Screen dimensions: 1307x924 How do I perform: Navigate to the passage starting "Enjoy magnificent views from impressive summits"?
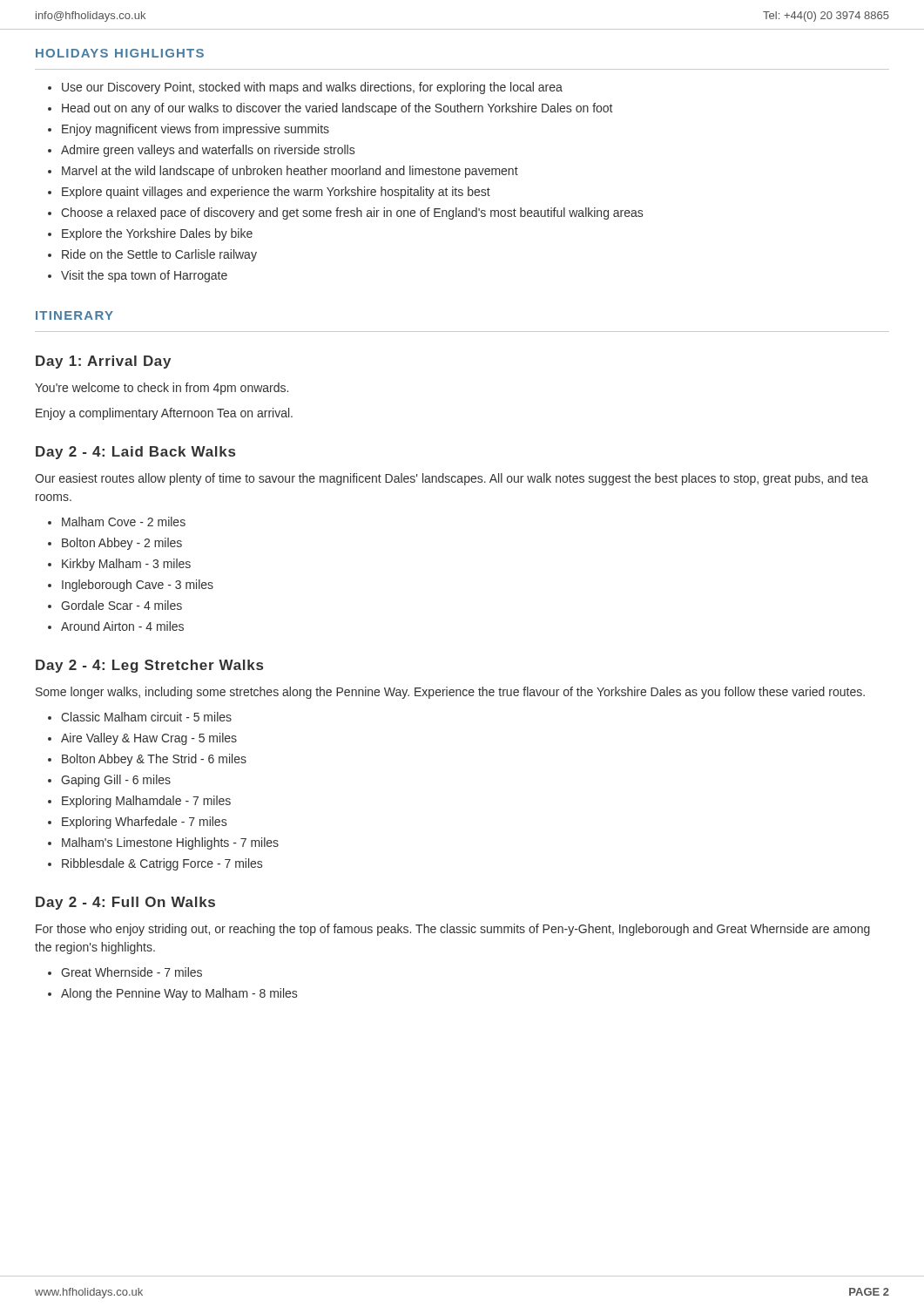click(x=195, y=129)
